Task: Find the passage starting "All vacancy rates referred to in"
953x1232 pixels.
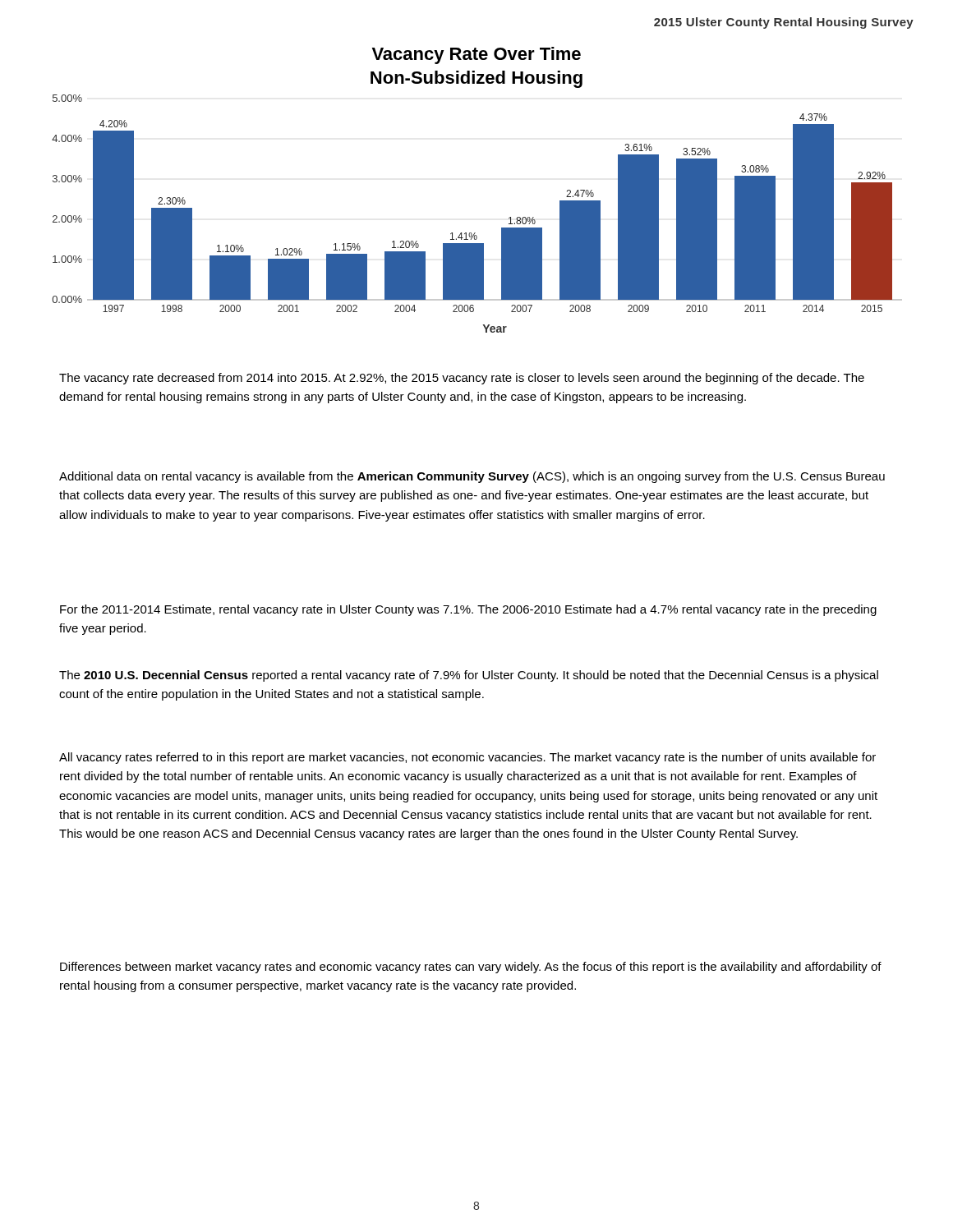Action: 468,795
